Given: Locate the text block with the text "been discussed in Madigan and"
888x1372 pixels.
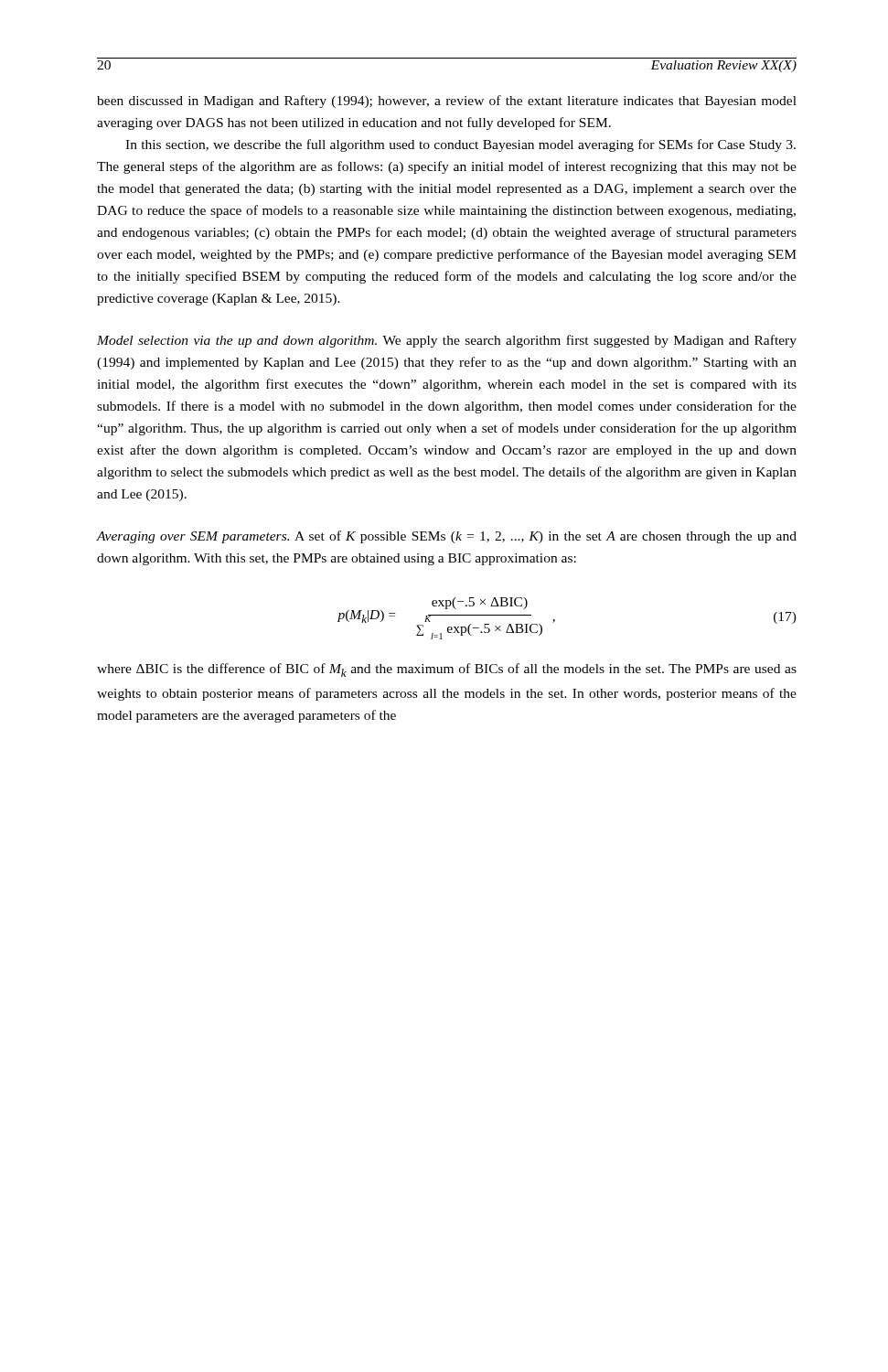Looking at the screenshot, I should [x=447, y=112].
